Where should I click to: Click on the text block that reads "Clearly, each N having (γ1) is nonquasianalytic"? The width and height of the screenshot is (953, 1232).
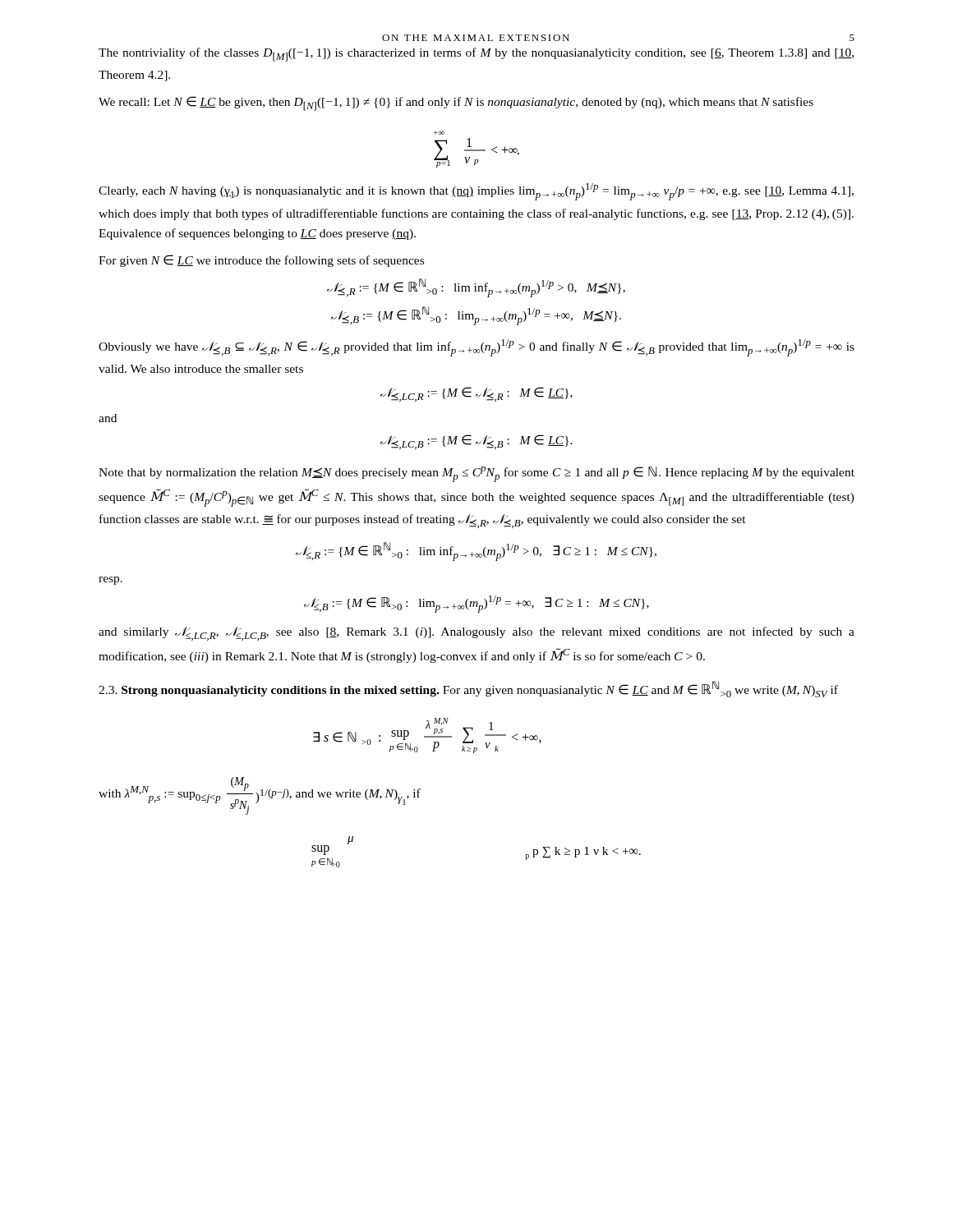[476, 210]
